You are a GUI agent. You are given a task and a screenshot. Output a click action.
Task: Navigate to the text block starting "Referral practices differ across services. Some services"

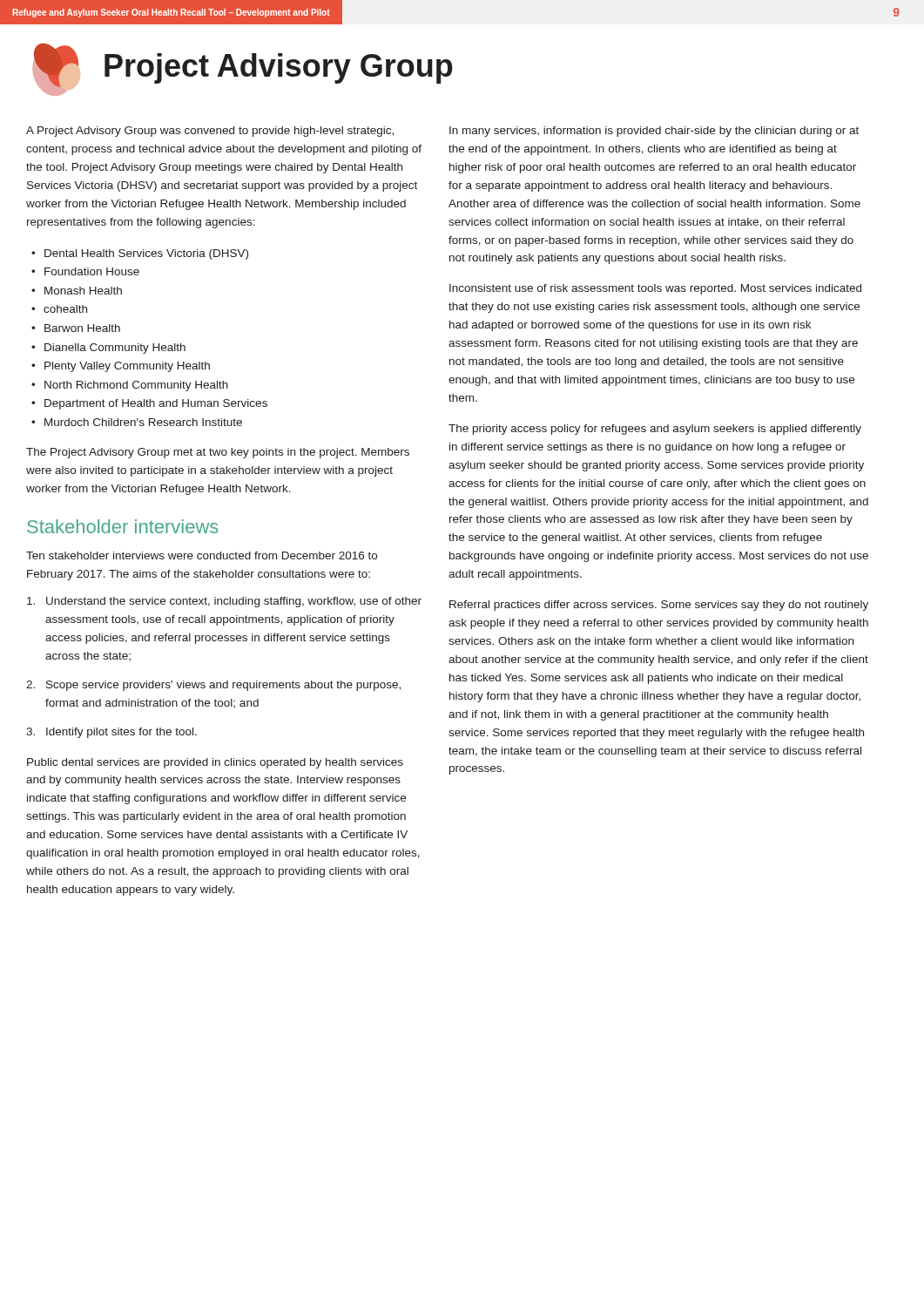click(x=659, y=686)
